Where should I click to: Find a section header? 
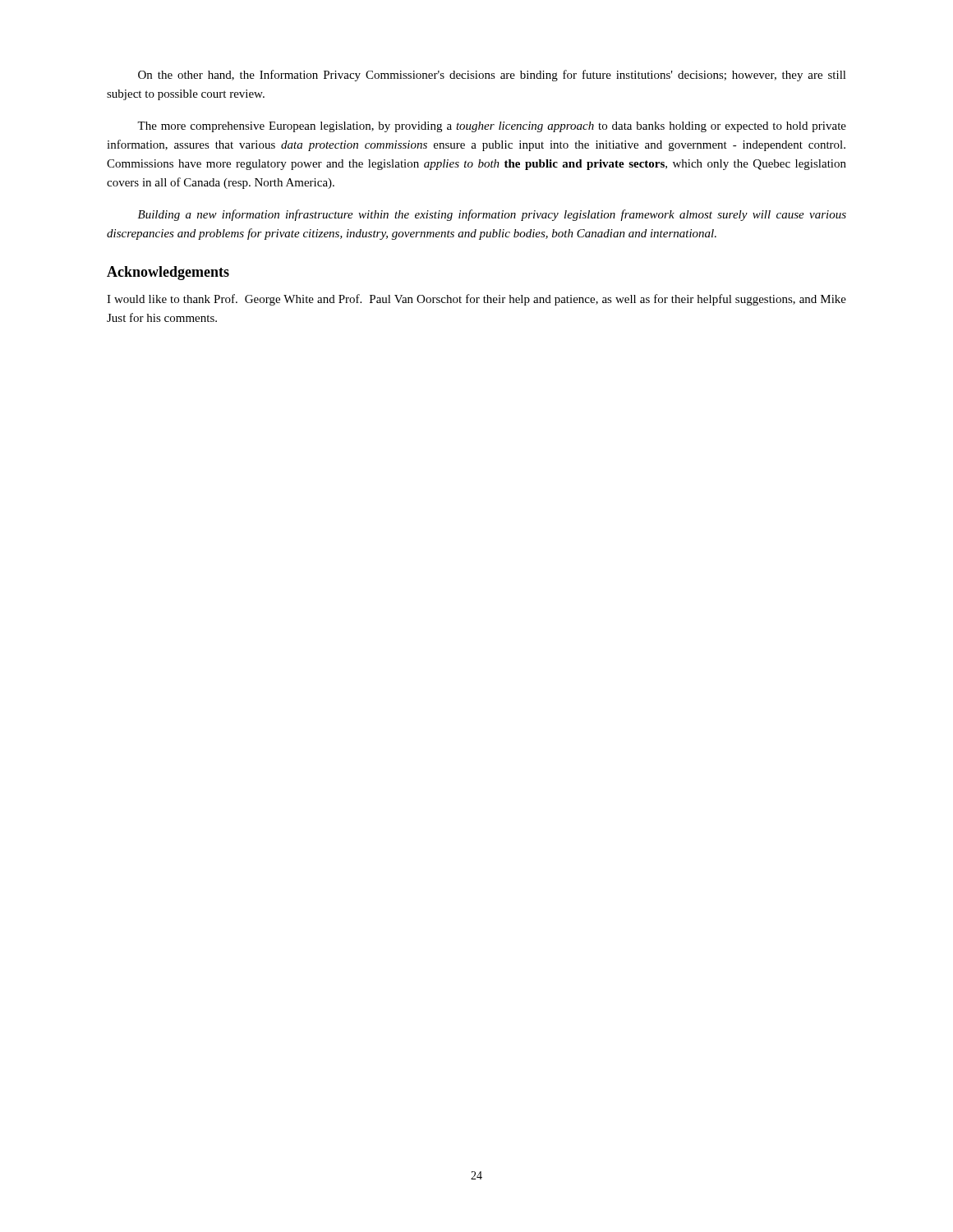tap(168, 272)
